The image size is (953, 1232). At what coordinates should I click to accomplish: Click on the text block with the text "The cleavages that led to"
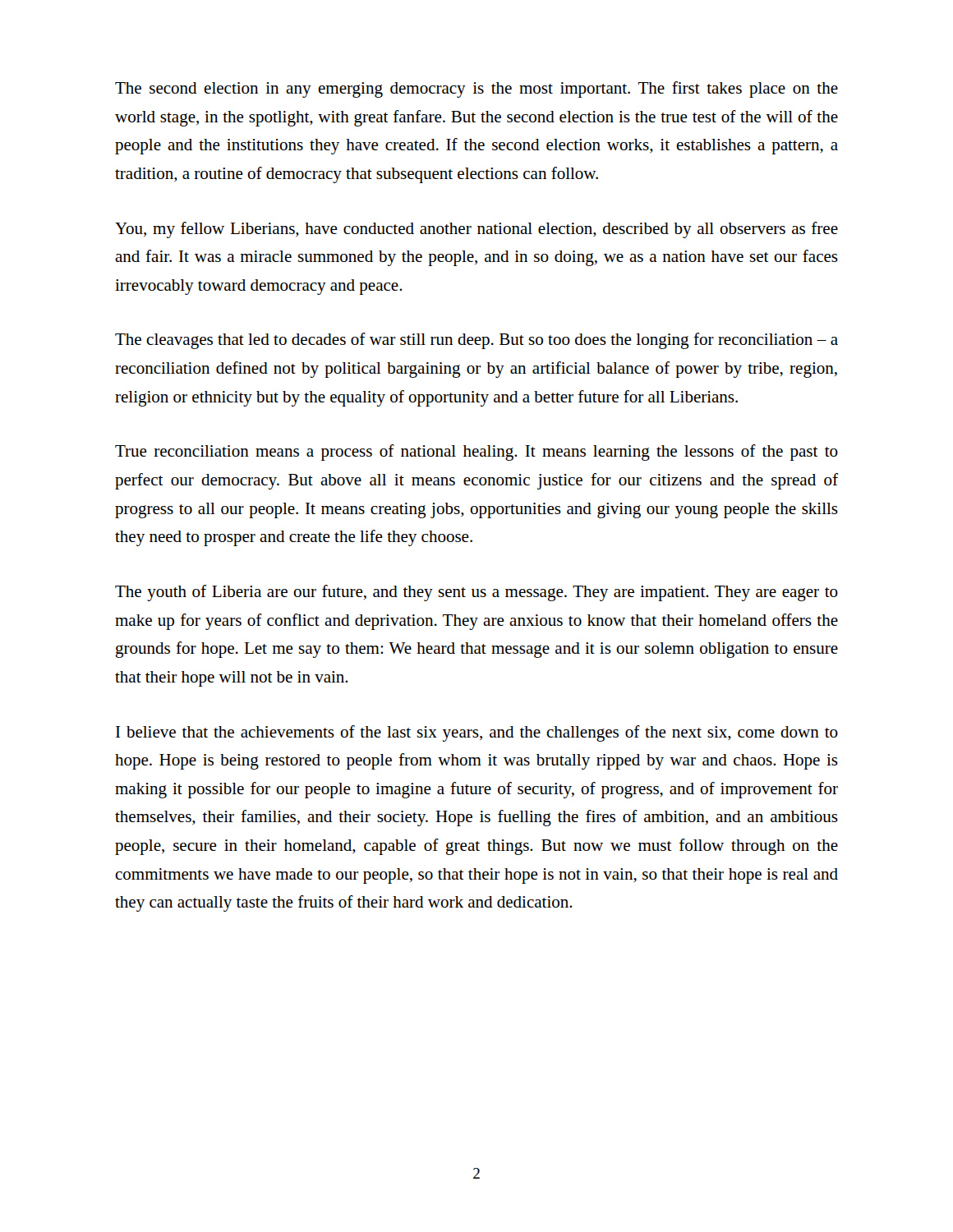click(x=476, y=368)
